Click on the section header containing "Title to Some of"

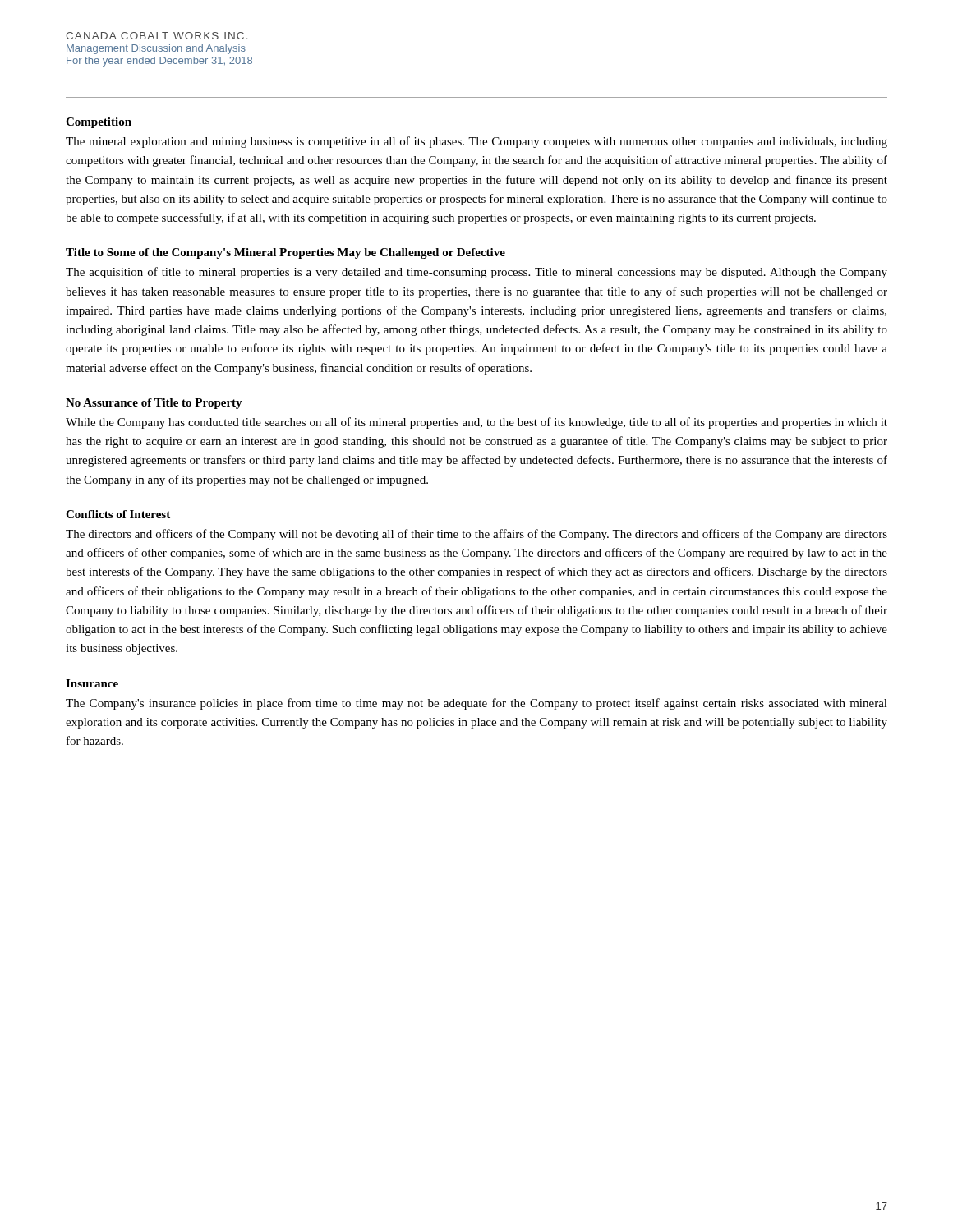pos(285,252)
